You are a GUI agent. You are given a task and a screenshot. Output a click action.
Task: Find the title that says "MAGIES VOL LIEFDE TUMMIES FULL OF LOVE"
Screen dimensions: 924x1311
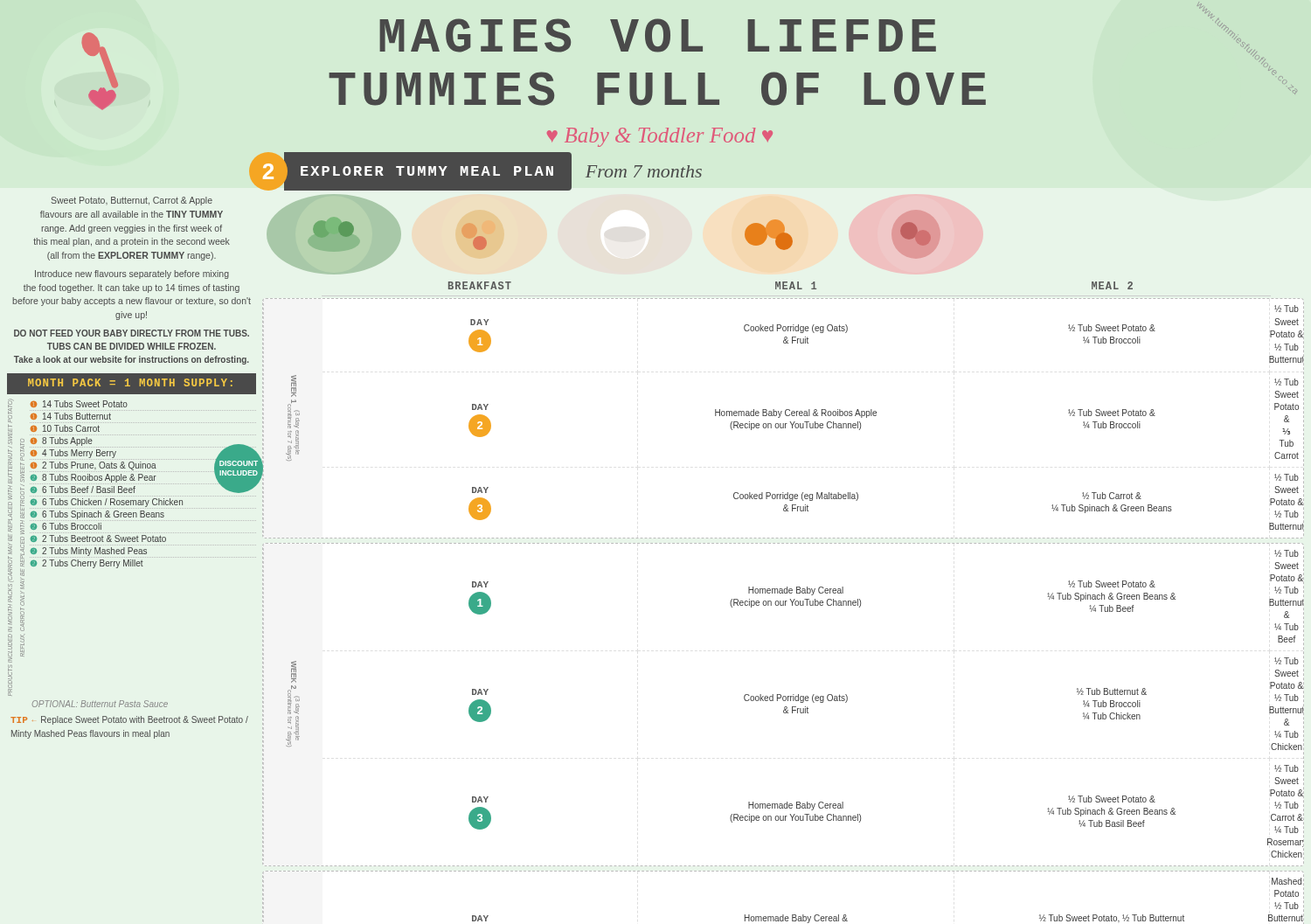pos(660,80)
